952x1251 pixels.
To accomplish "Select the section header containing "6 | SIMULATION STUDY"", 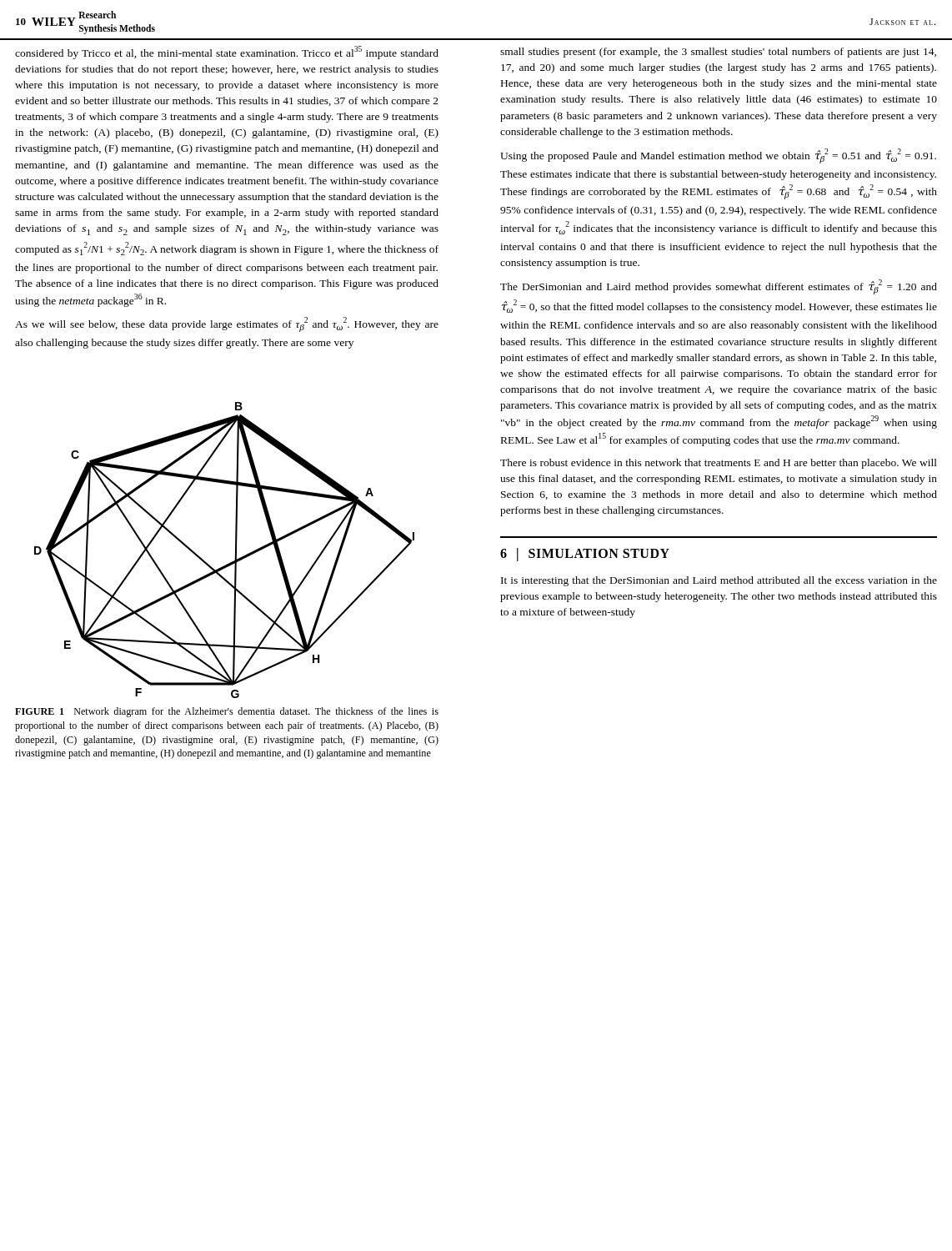I will pos(585,554).
